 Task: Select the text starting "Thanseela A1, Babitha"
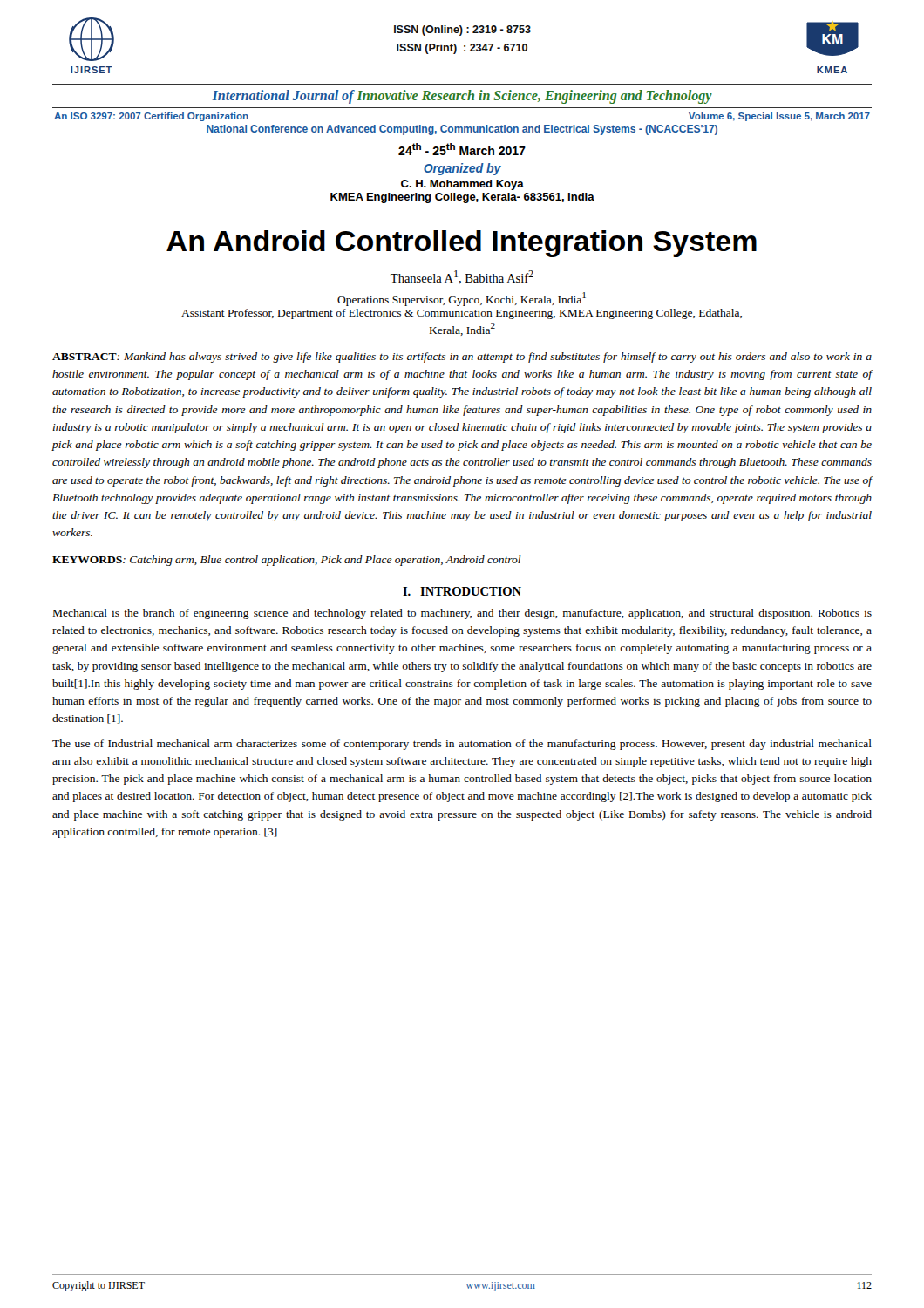462,277
